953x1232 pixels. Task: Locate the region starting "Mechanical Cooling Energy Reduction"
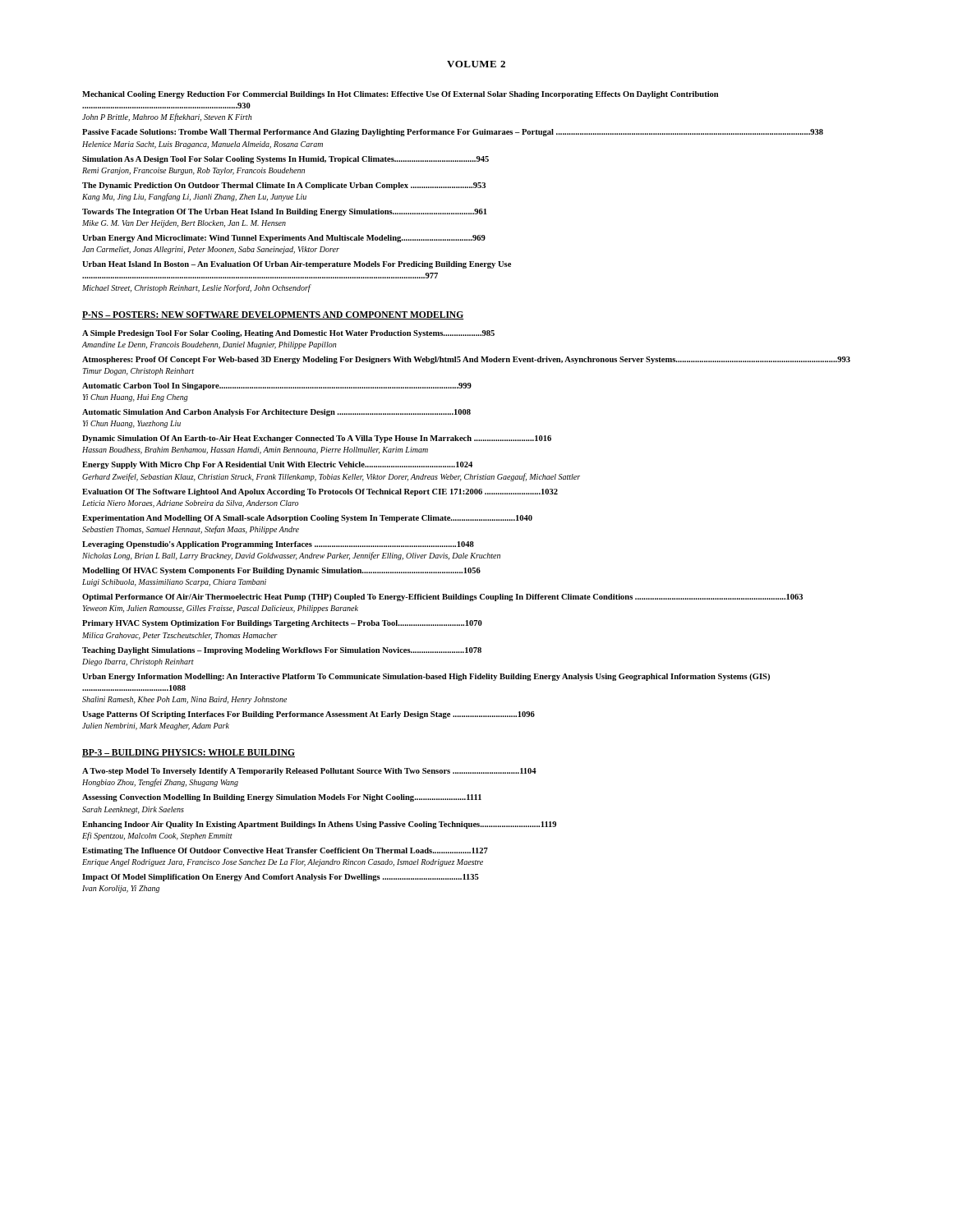coord(476,106)
